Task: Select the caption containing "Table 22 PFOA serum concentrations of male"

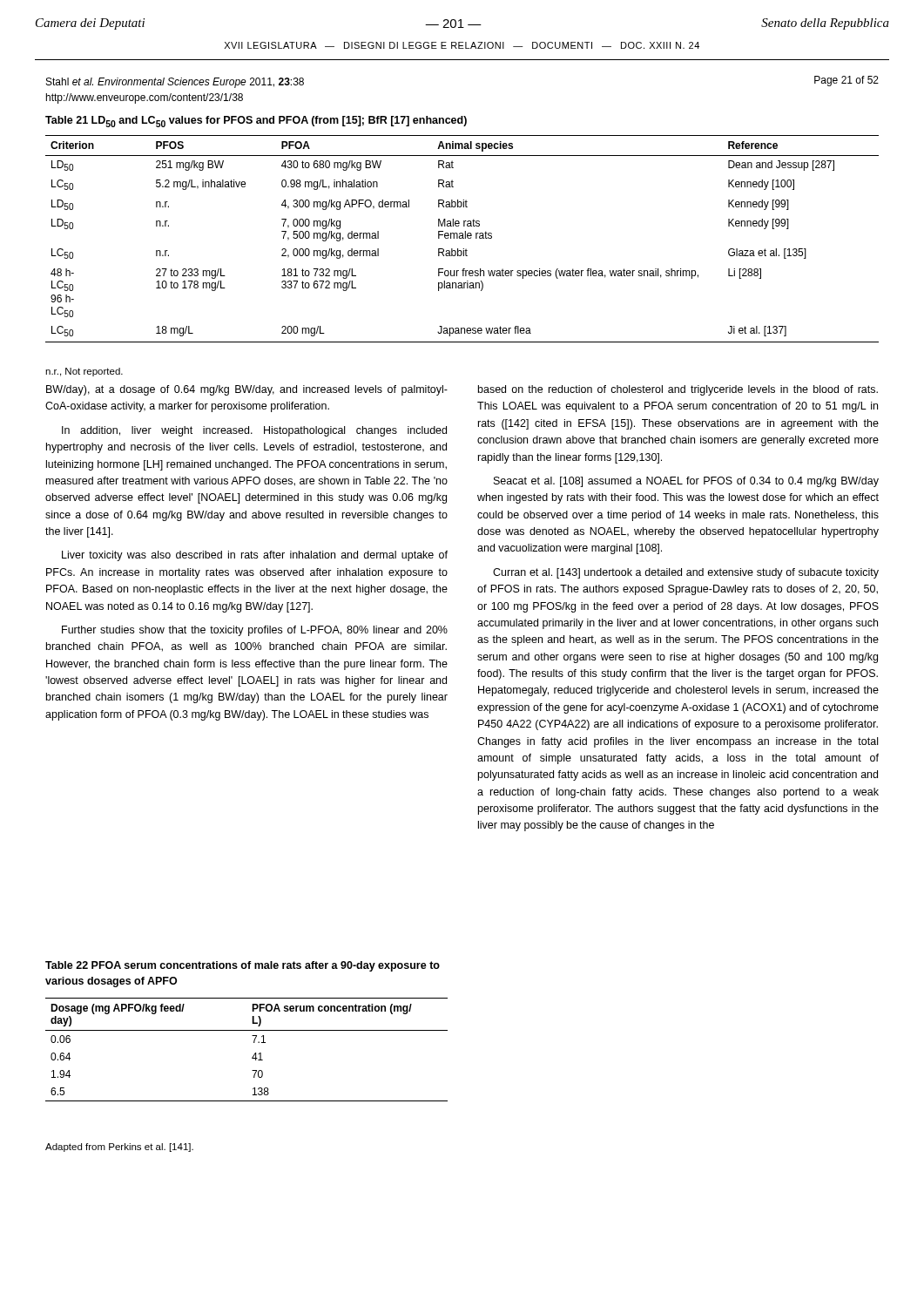Action: pos(243,973)
